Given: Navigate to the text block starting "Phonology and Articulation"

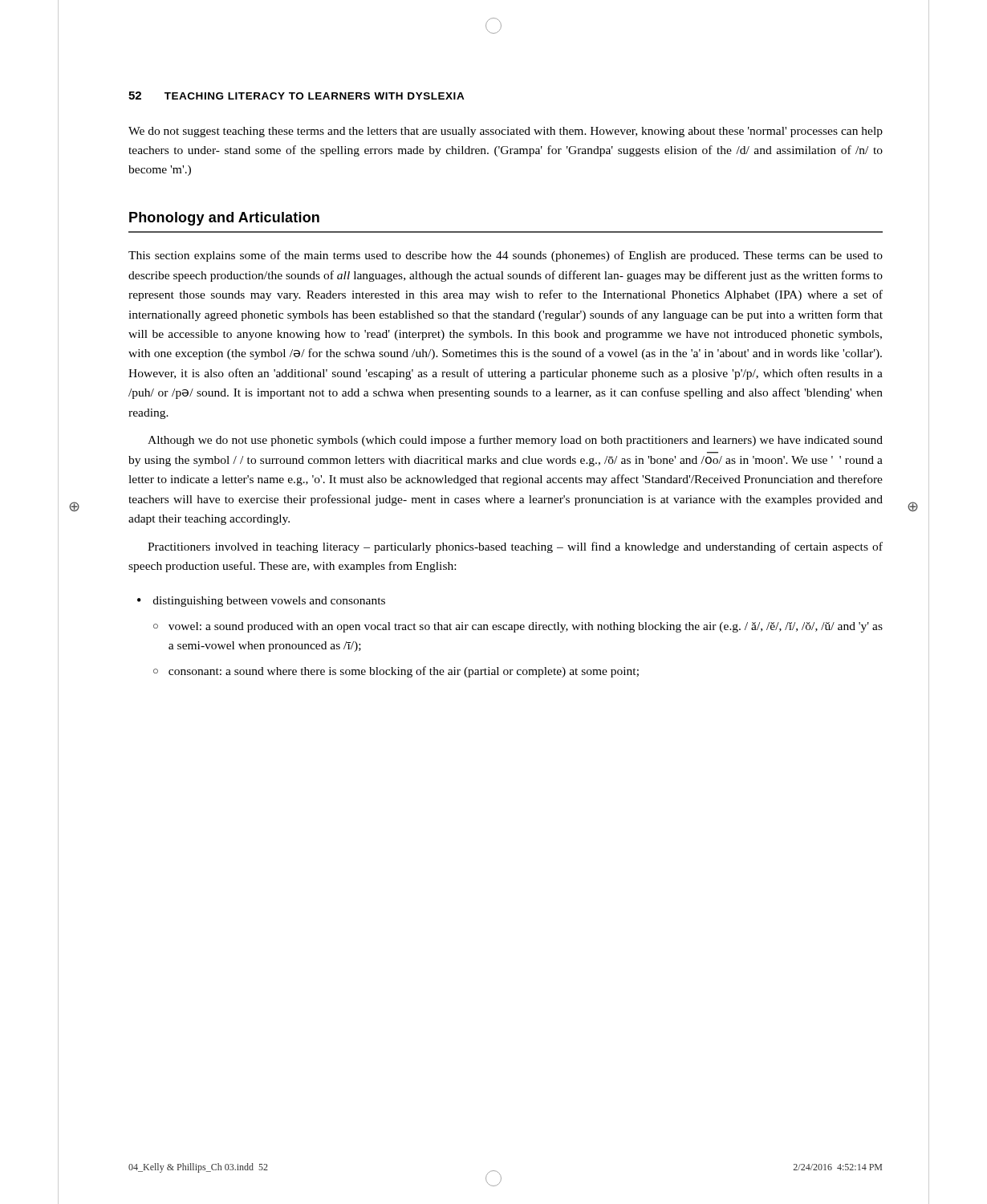Looking at the screenshot, I should click(x=224, y=218).
